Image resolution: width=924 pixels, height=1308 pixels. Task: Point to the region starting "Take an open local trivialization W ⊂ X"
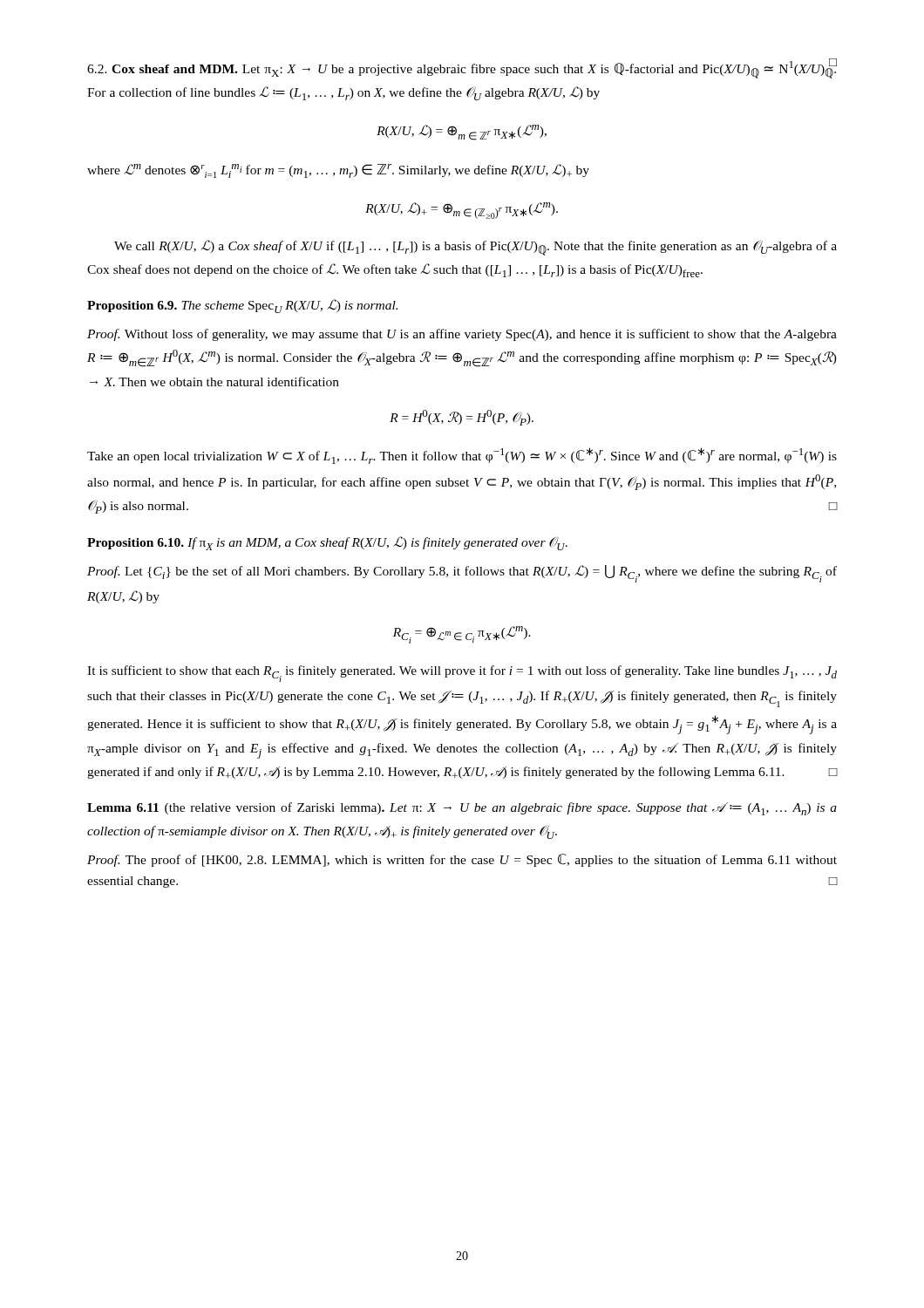(462, 481)
